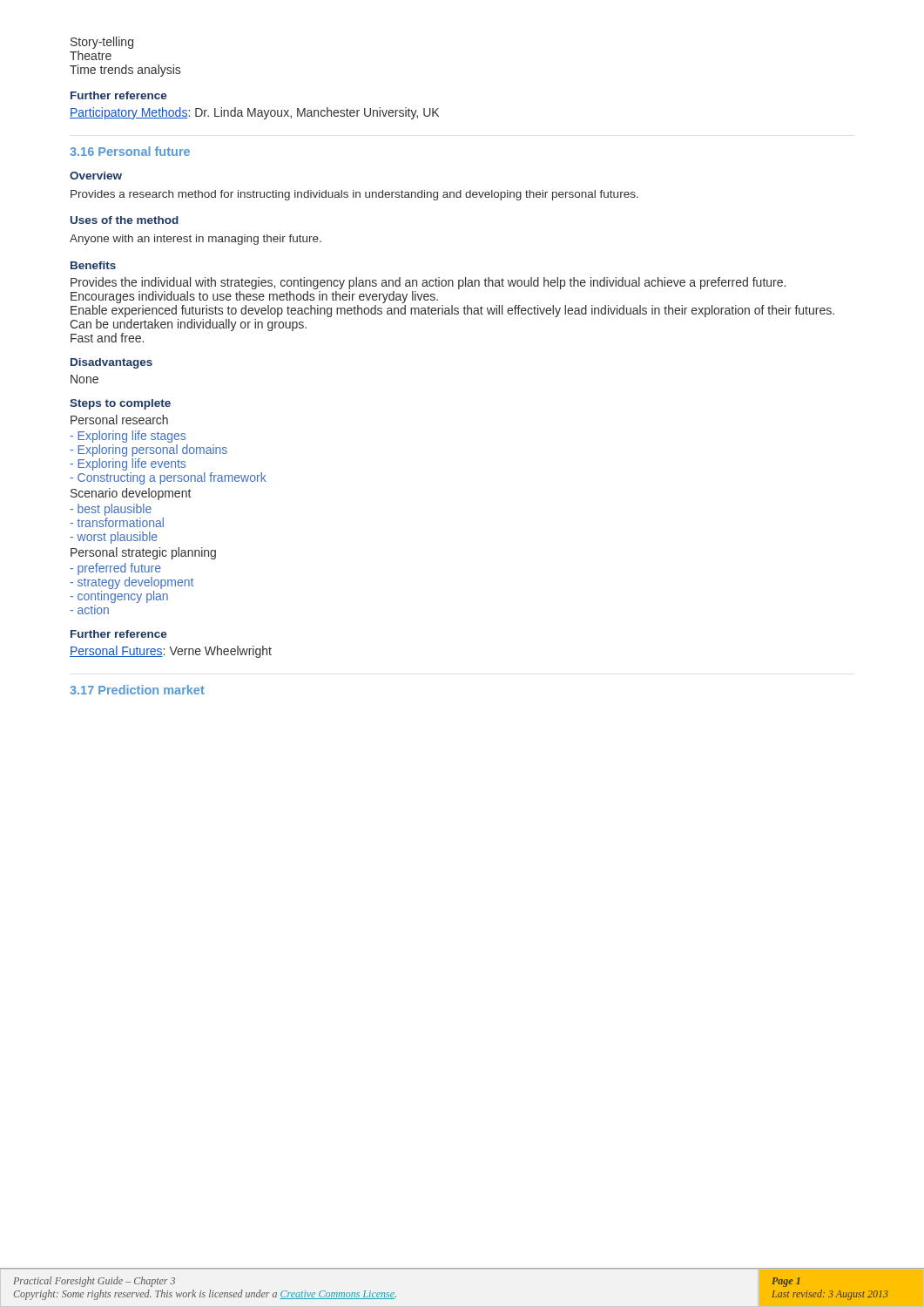Where does it say "Constructing a personal framework"?

pyautogui.click(x=168, y=478)
